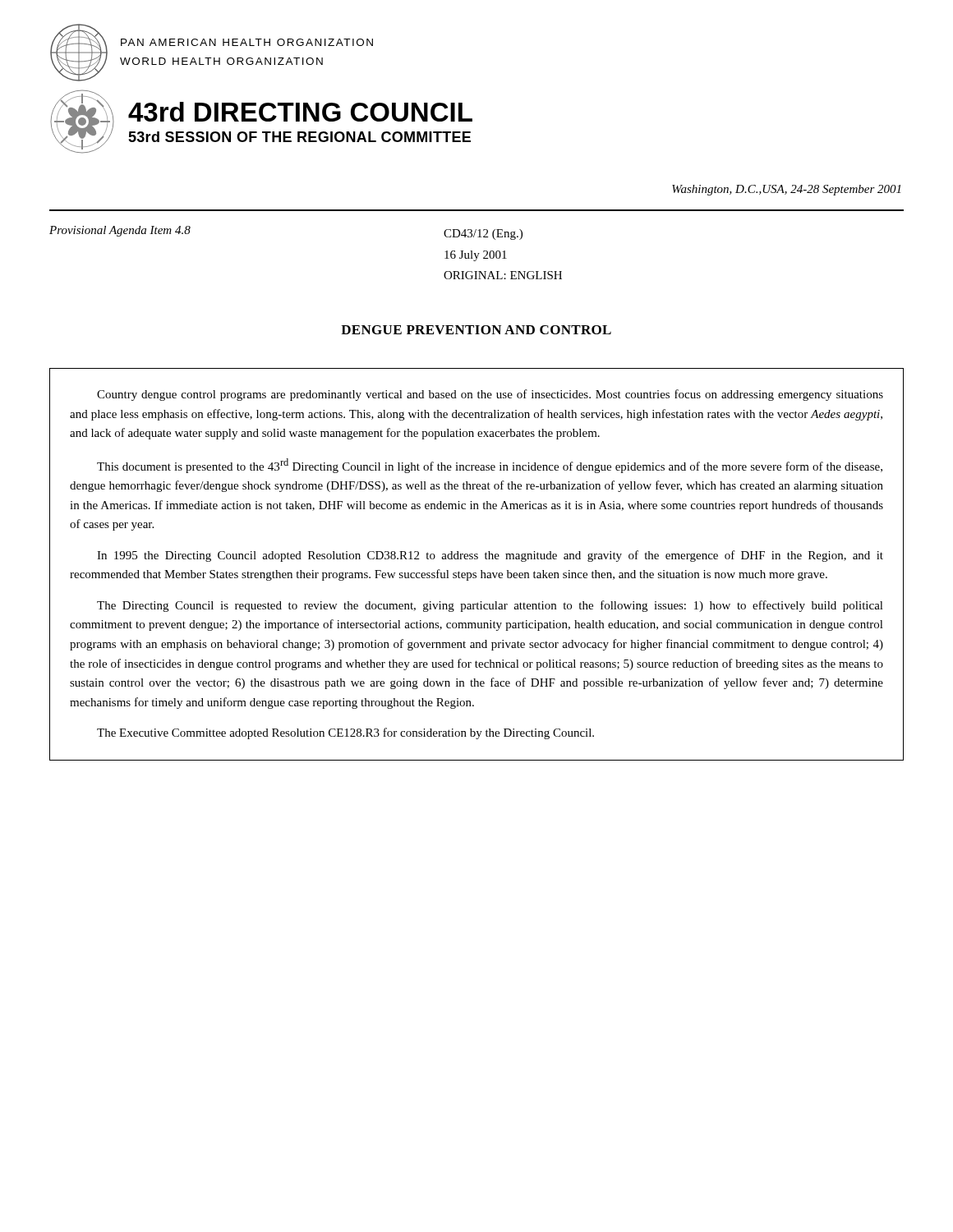Click on the text block starting "CD43/12 (Eng.) 16"
Screen dimensions: 1232x953
coord(503,254)
